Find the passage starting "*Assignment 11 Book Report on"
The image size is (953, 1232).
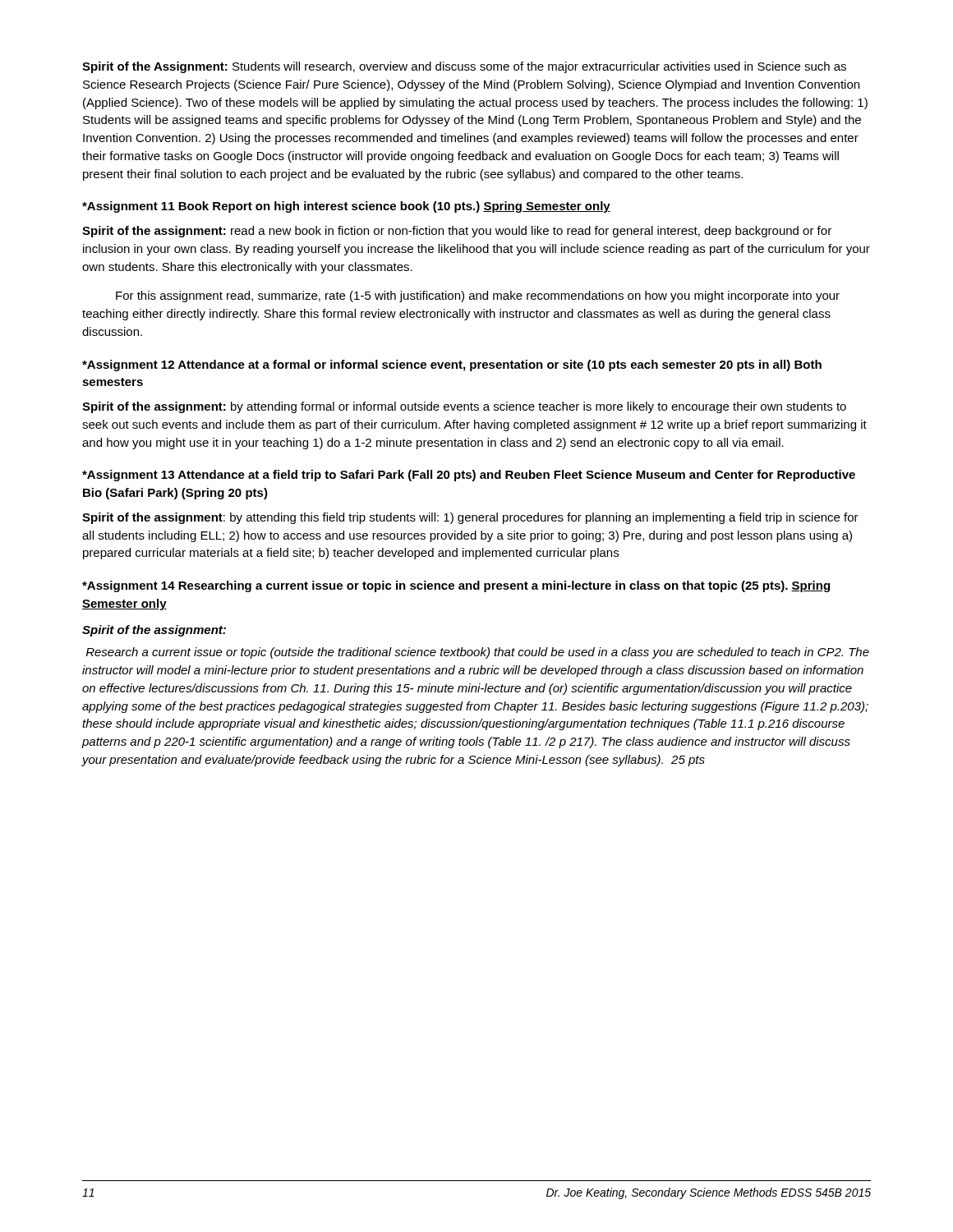pyautogui.click(x=346, y=206)
